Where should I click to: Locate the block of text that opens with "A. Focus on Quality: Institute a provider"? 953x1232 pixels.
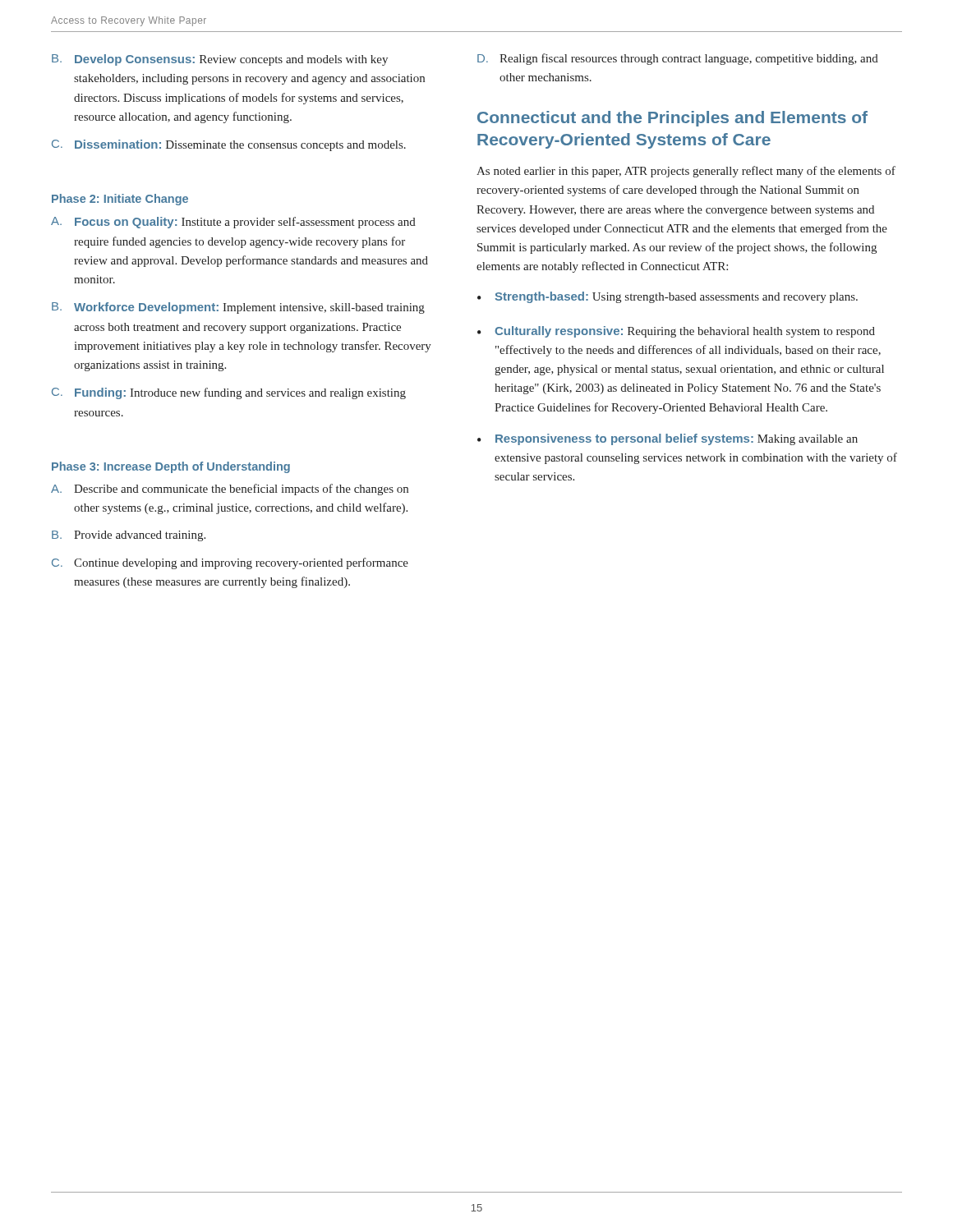point(244,251)
